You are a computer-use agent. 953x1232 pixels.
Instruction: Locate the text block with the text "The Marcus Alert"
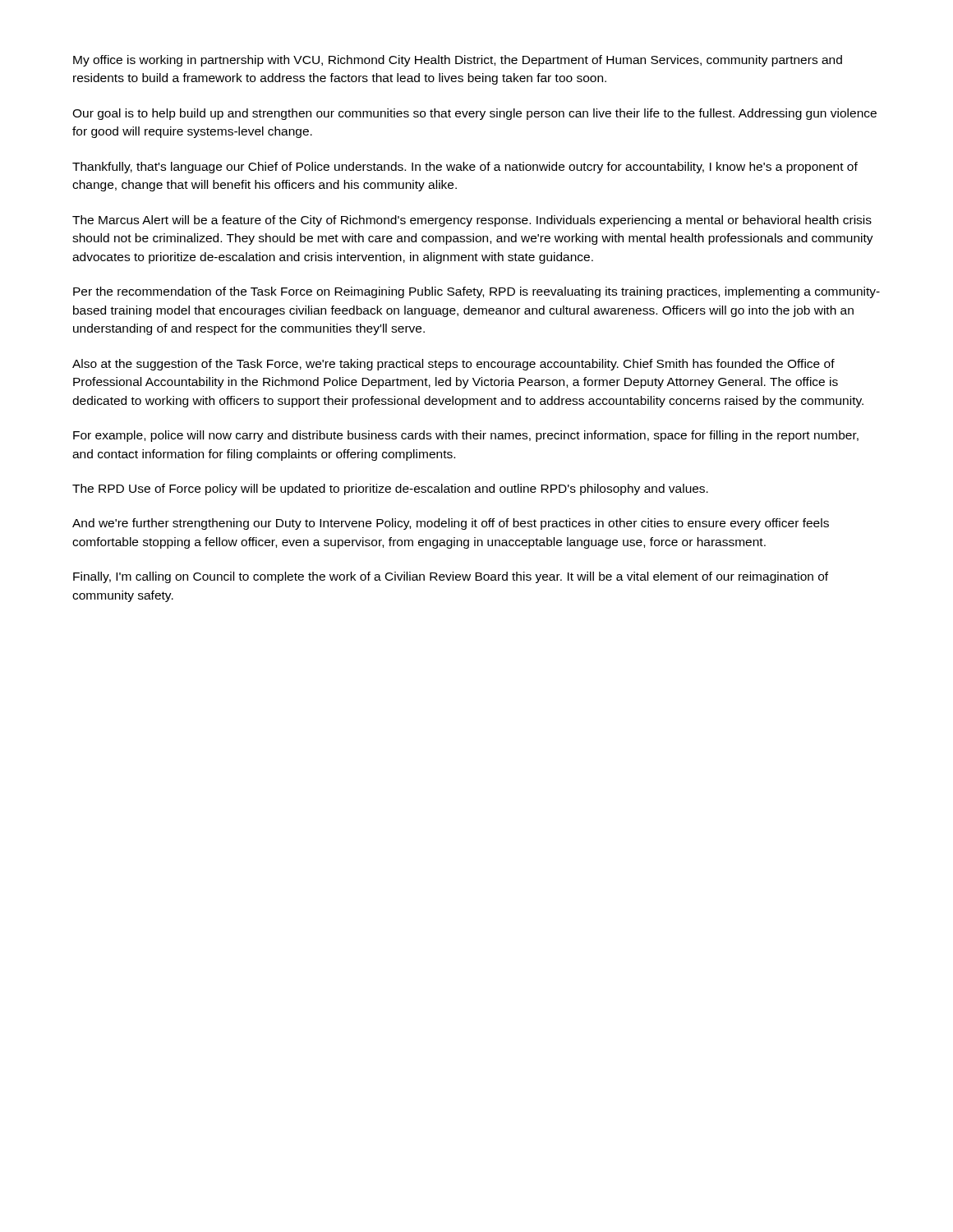click(473, 238)
